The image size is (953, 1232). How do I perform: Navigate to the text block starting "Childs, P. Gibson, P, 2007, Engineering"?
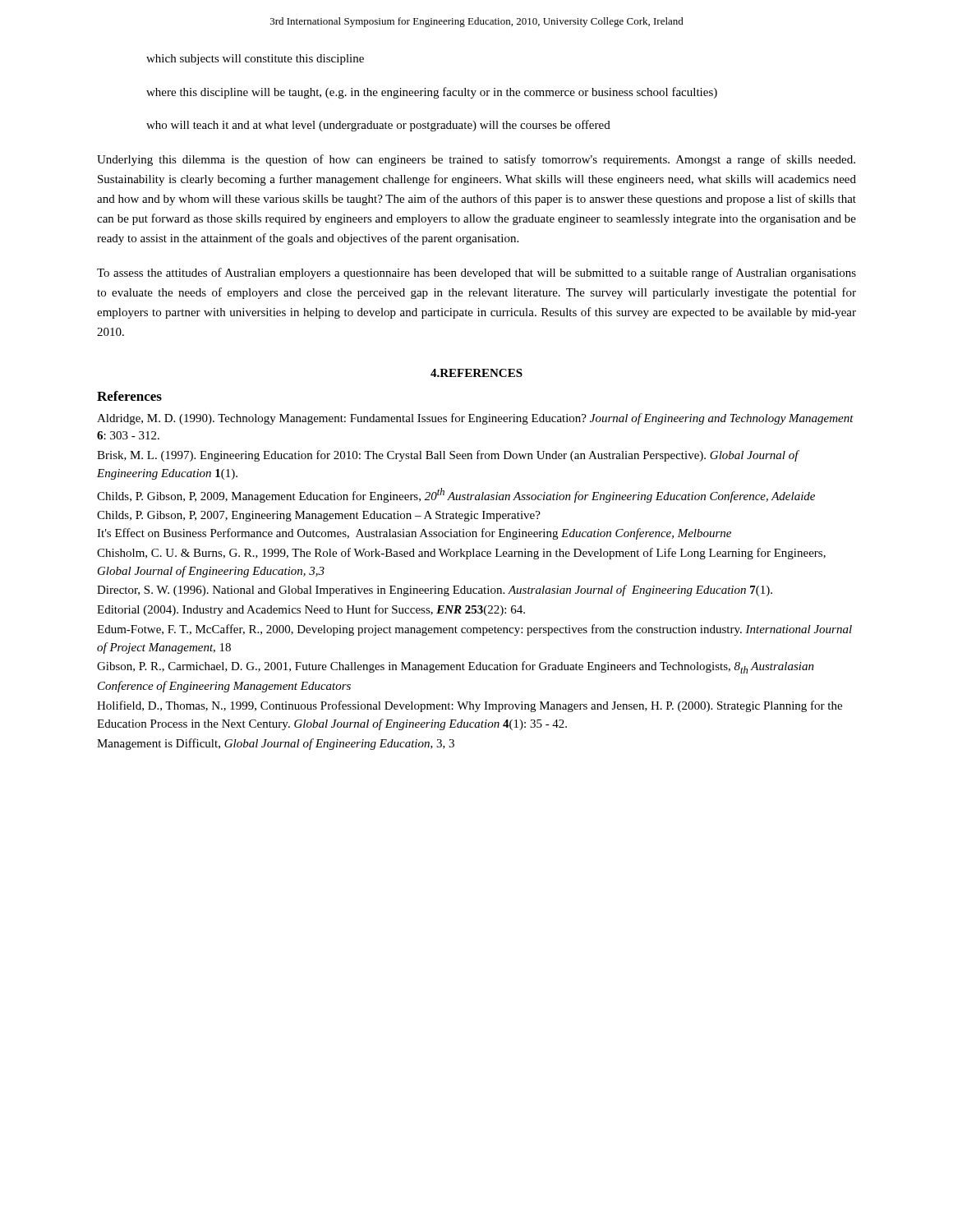[x=414, y=524]
